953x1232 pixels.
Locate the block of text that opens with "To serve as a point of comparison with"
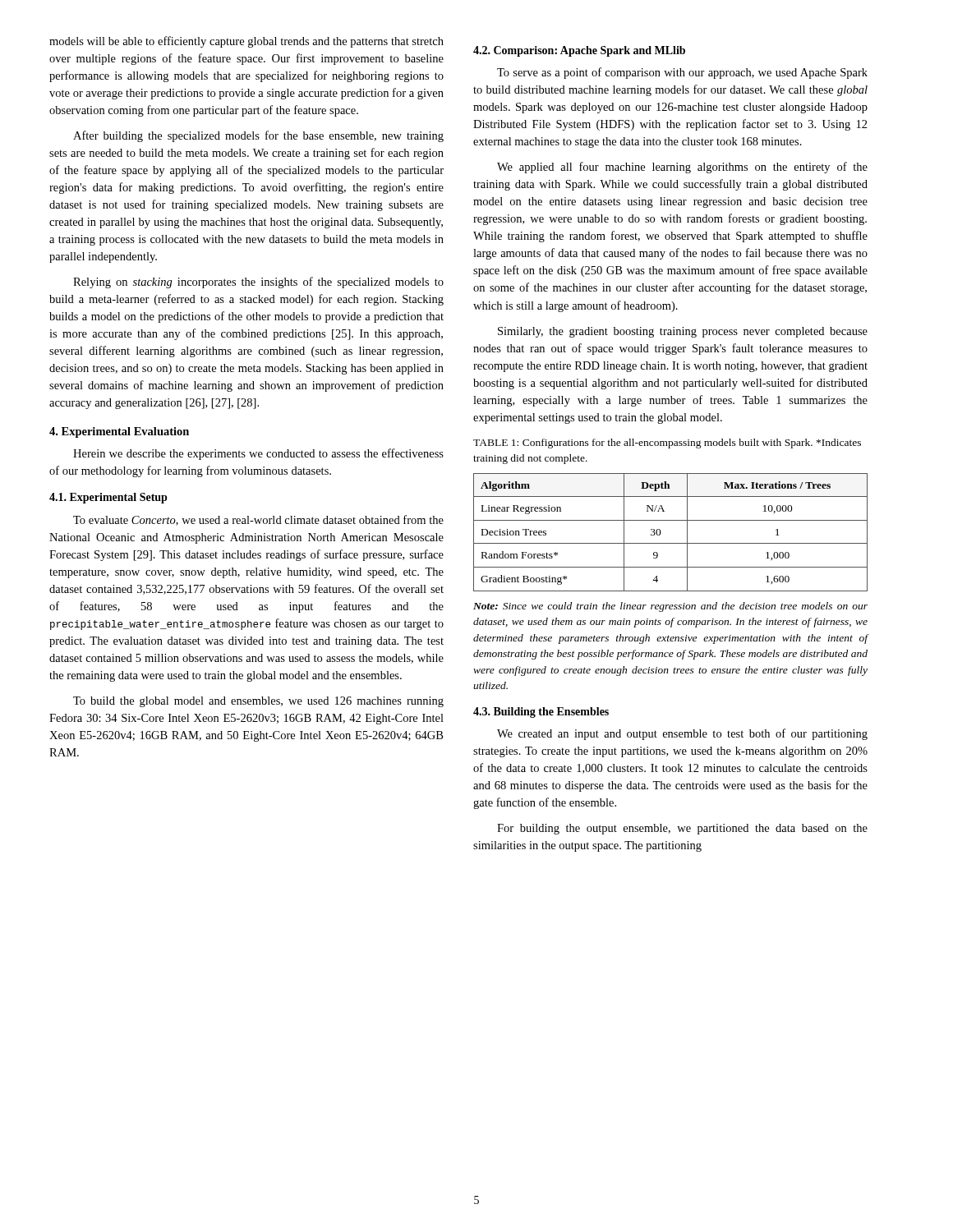click(670, 107)
